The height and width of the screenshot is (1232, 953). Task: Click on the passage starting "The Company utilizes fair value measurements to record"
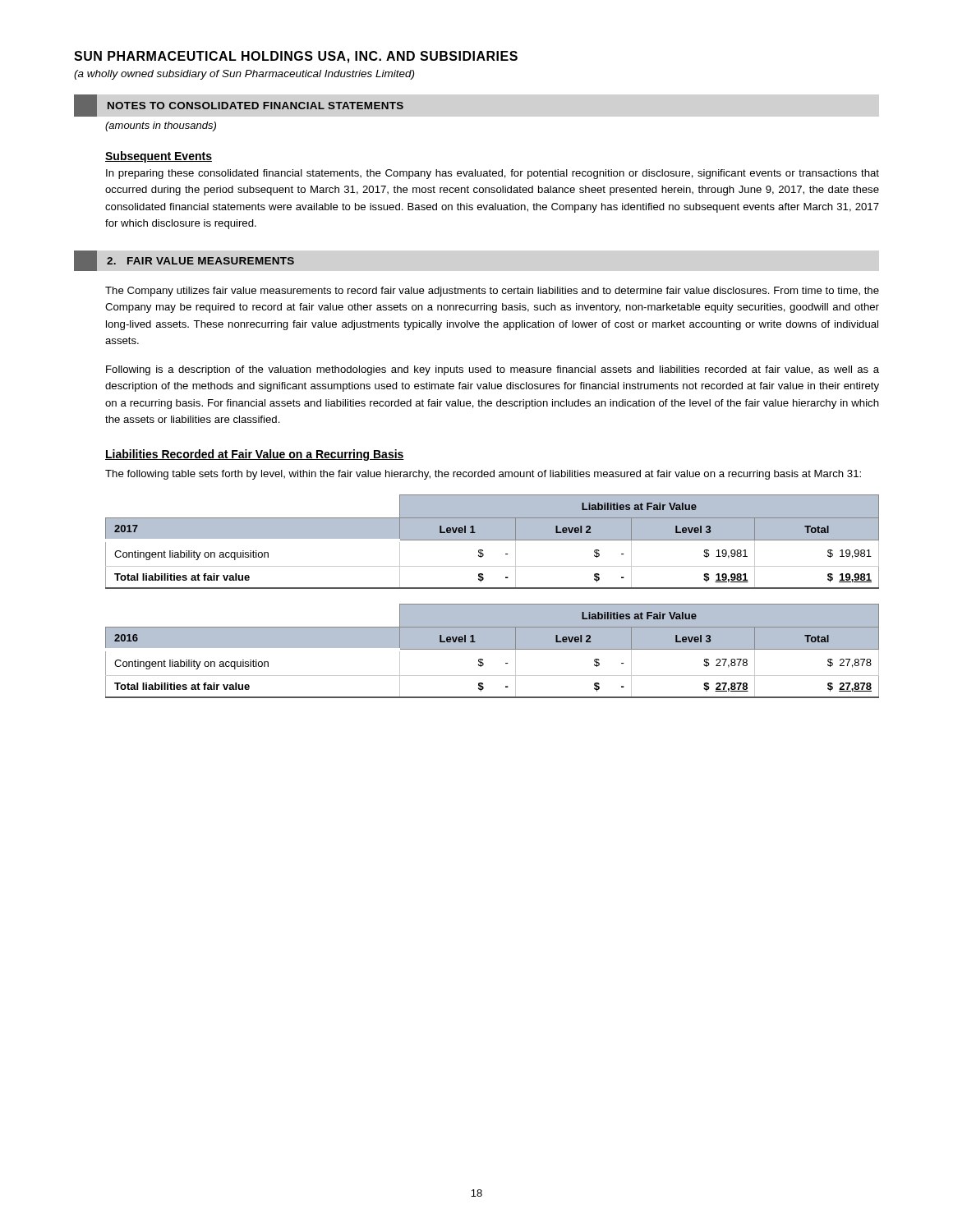click(x=492, y=315)
